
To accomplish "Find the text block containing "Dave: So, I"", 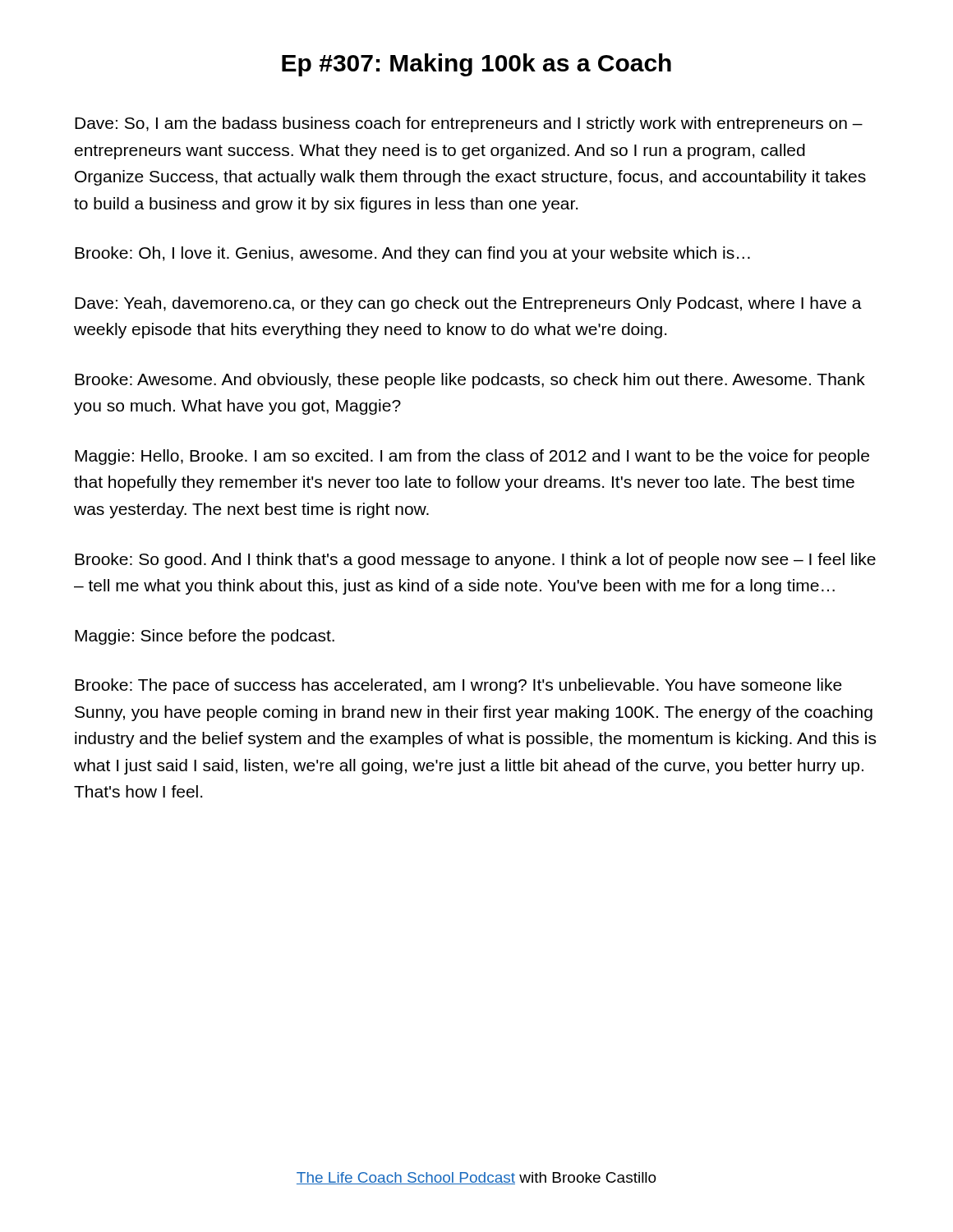I will click(x=470, y=163).
